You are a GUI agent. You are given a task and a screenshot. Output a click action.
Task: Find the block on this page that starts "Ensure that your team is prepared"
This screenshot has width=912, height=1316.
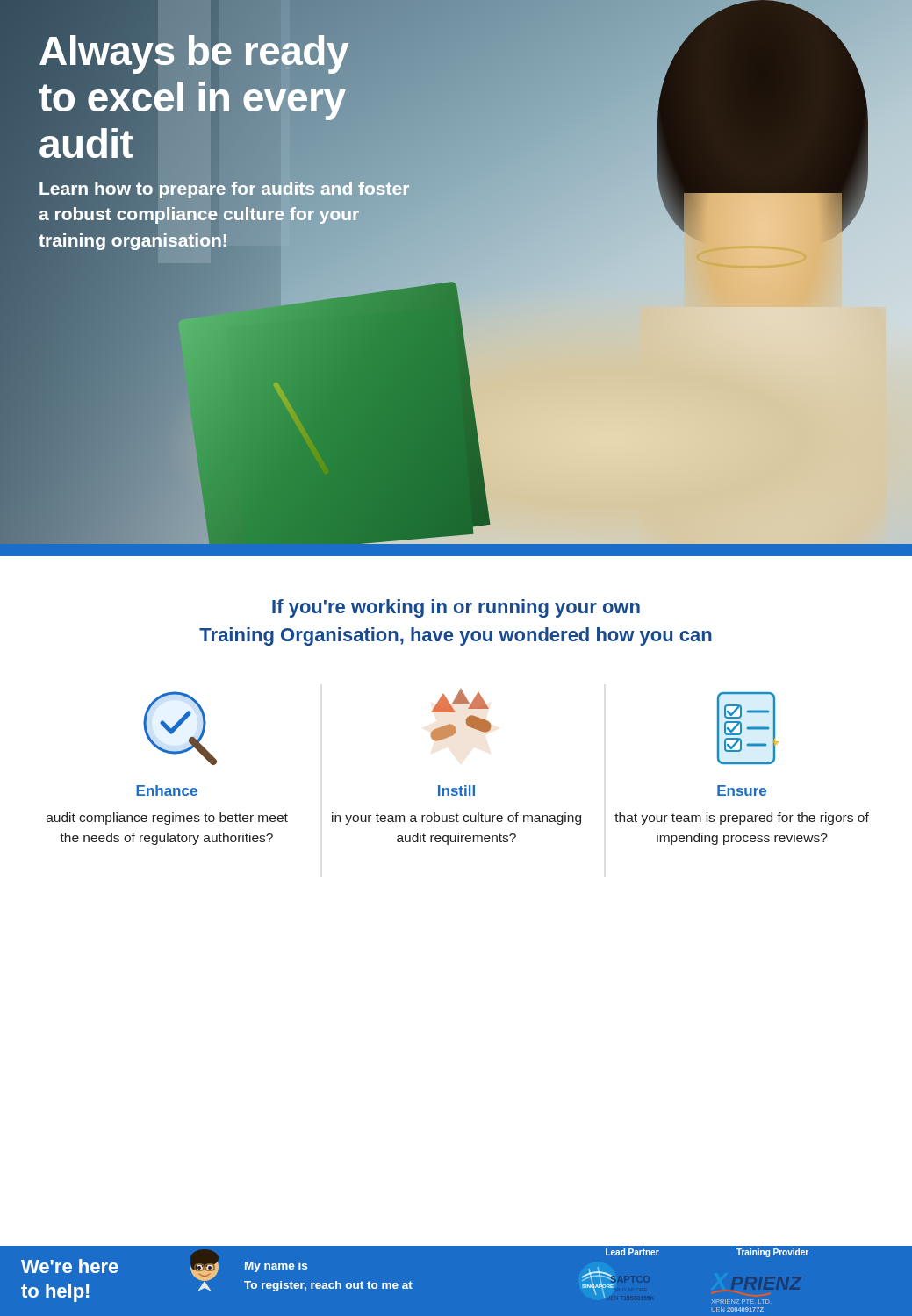[742, 815]
